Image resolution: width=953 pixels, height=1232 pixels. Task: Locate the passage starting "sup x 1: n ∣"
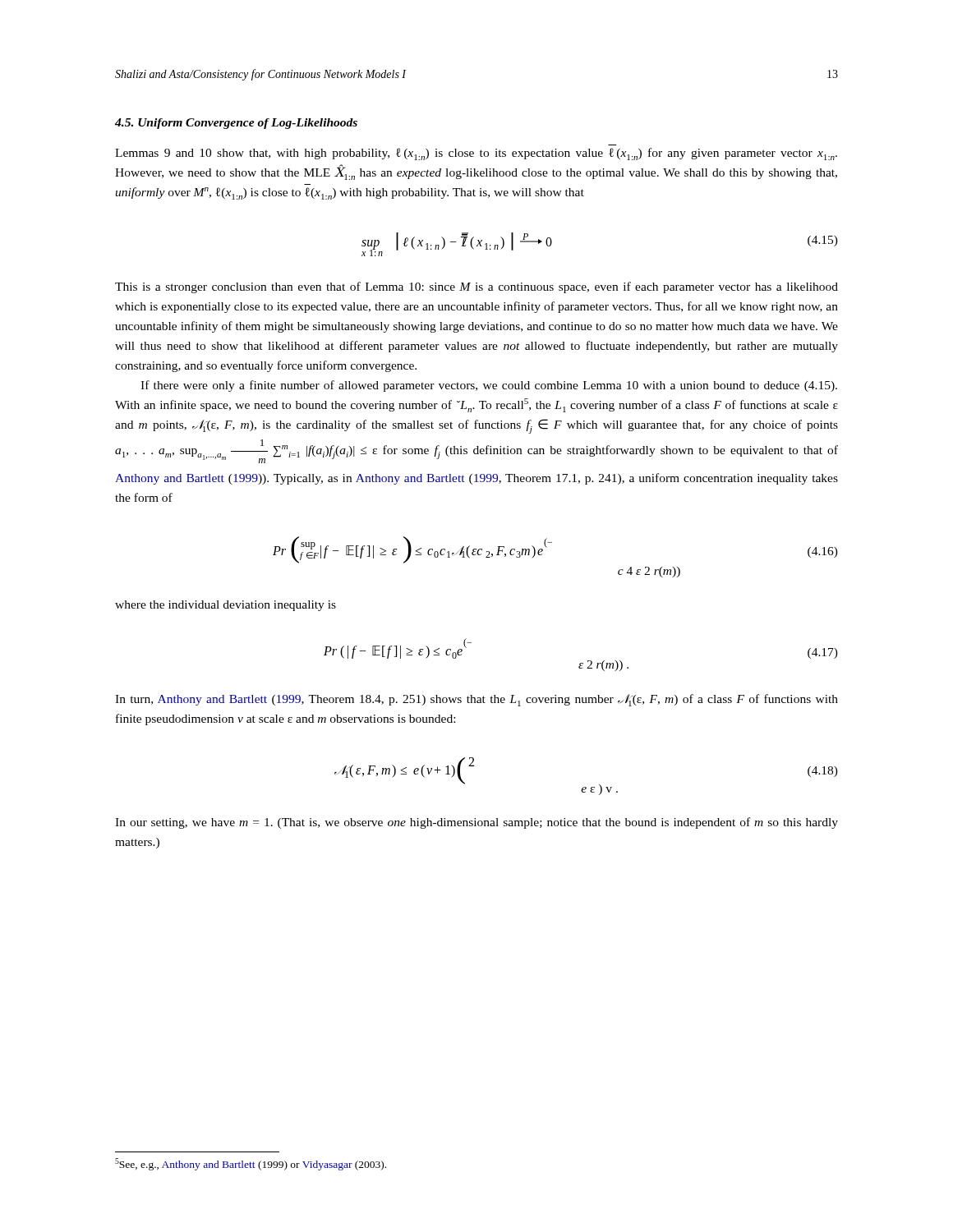click(464, 244)
